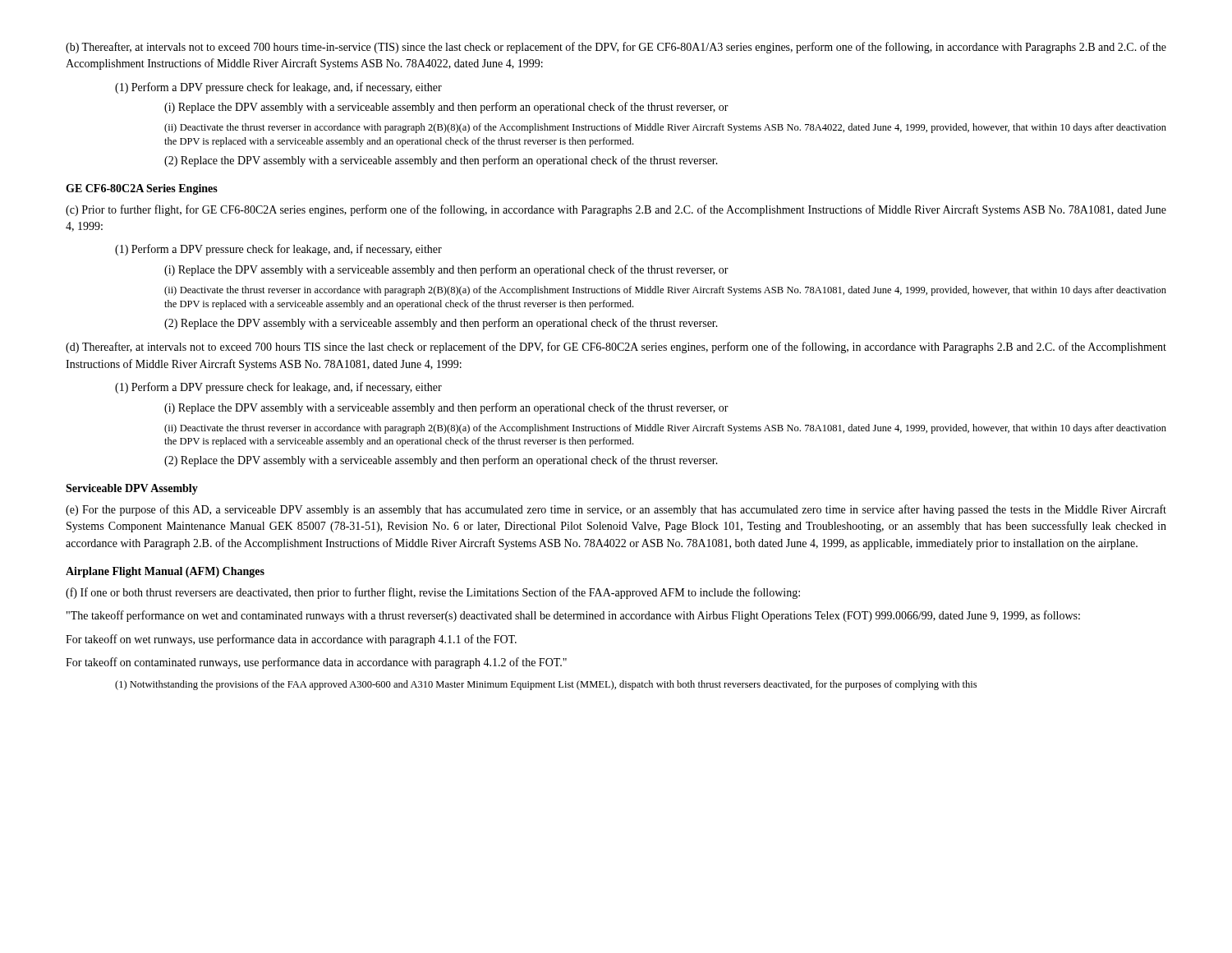Select the region starting "(b) Thereafter, at intervals not to exceed"
The width and height of the screenshot is (1232, 953).
pos(616,56)
